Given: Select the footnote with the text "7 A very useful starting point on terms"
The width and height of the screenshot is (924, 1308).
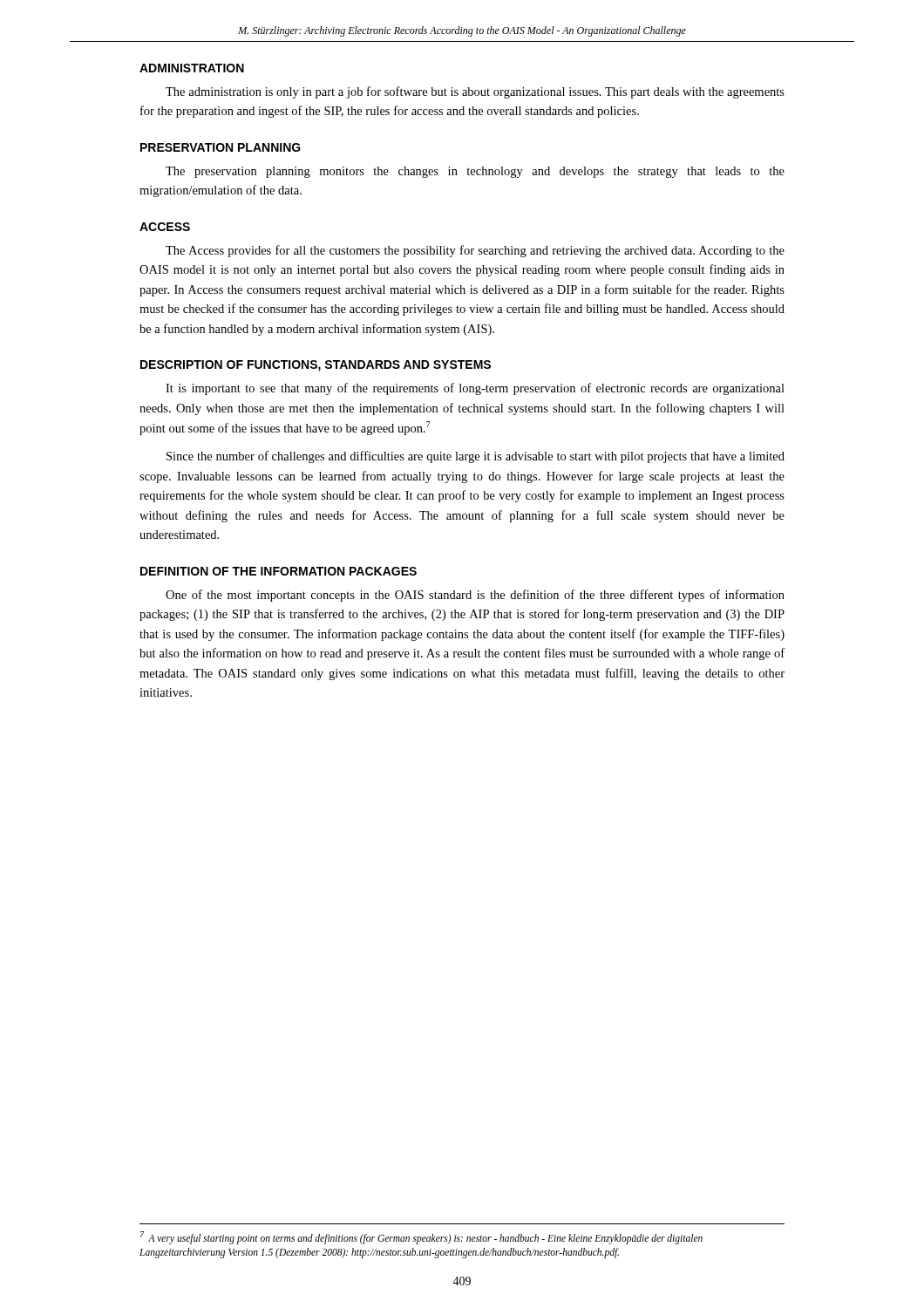Looking at the screenshot, I should (421, 1244).
